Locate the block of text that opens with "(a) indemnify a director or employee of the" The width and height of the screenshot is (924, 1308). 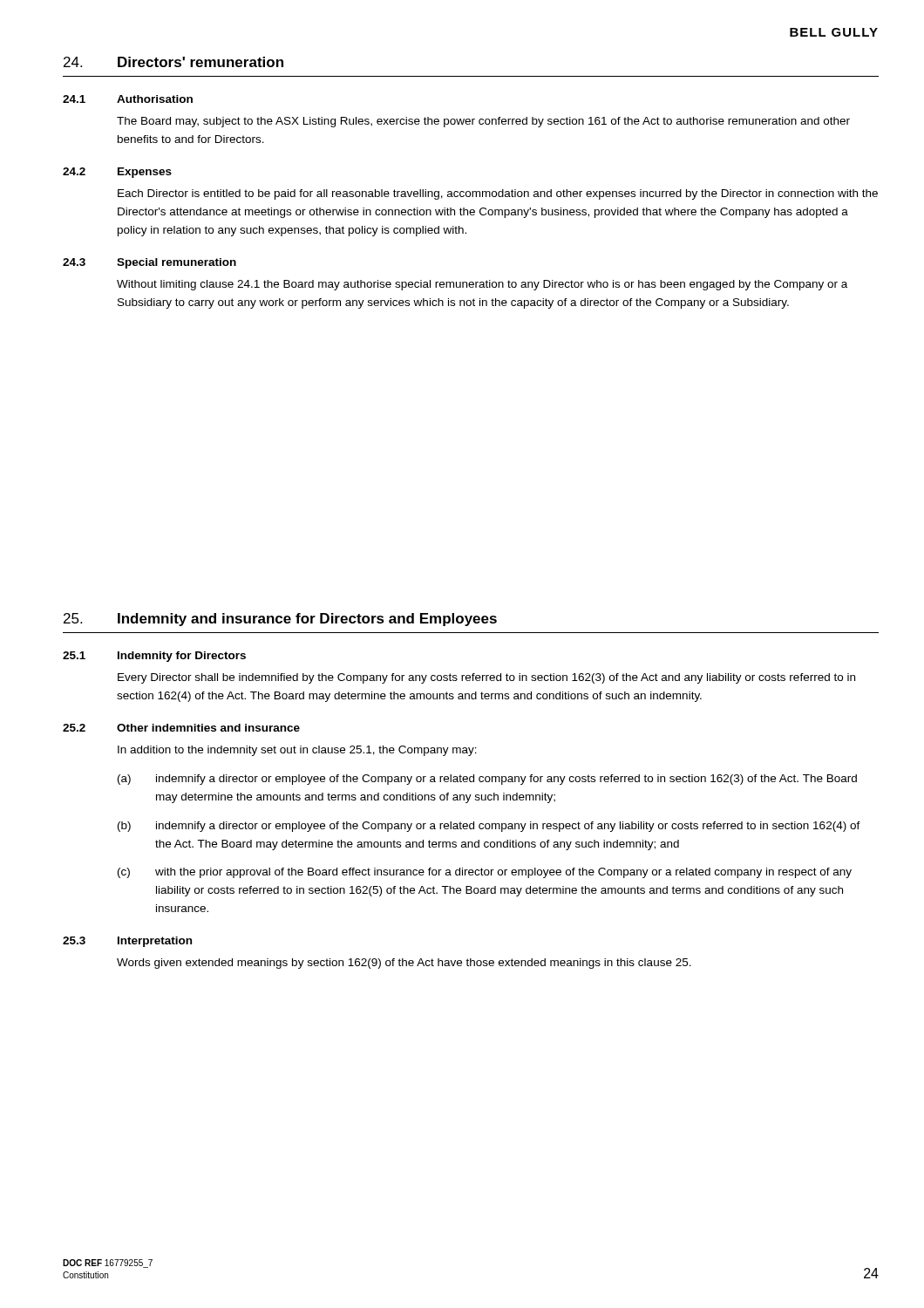pos(498,788)
